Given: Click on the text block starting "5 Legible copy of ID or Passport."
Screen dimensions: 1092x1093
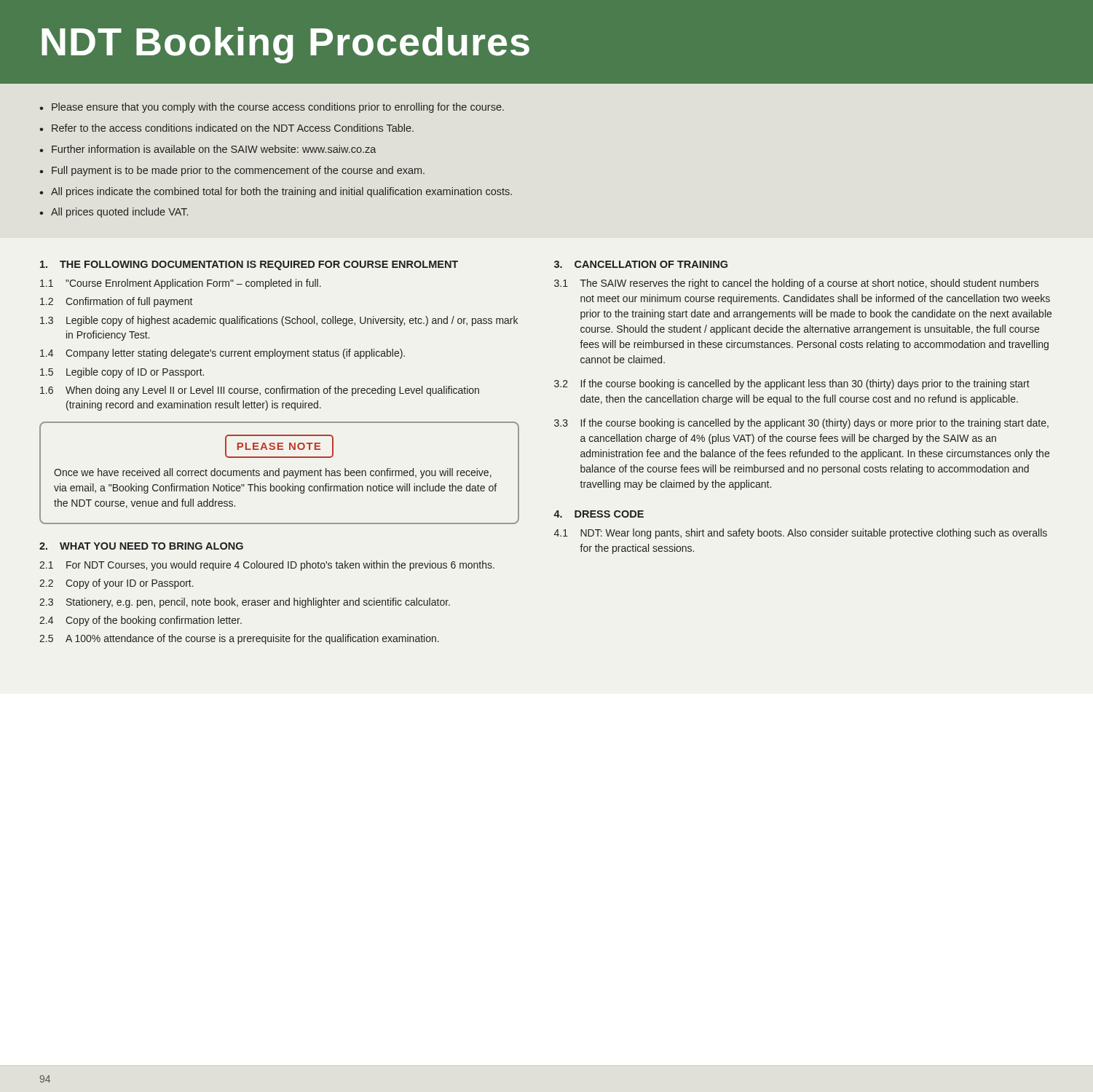Looking at the screenshot, I should point(122,372).
